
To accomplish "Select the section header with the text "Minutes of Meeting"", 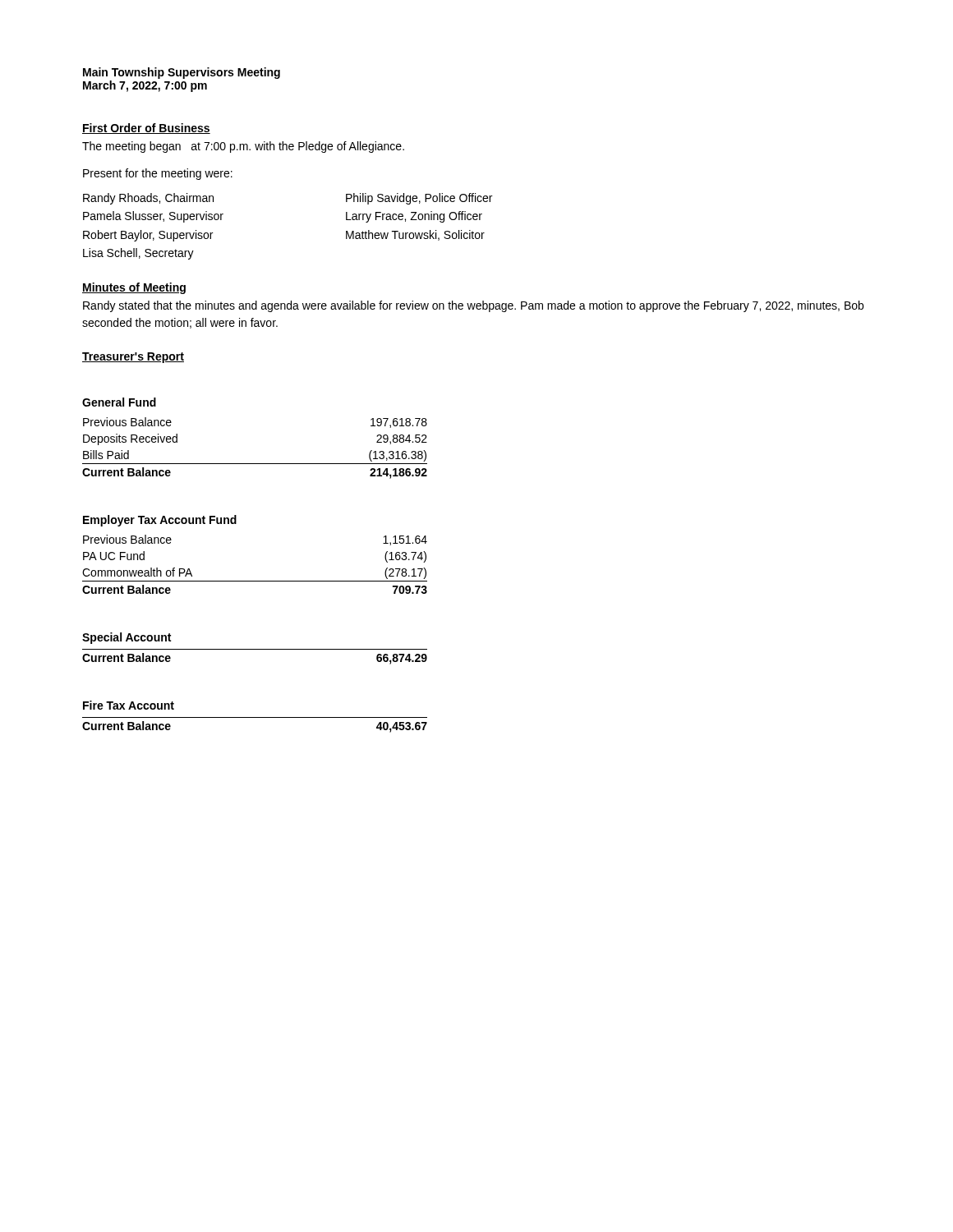I will coord(134,287).
